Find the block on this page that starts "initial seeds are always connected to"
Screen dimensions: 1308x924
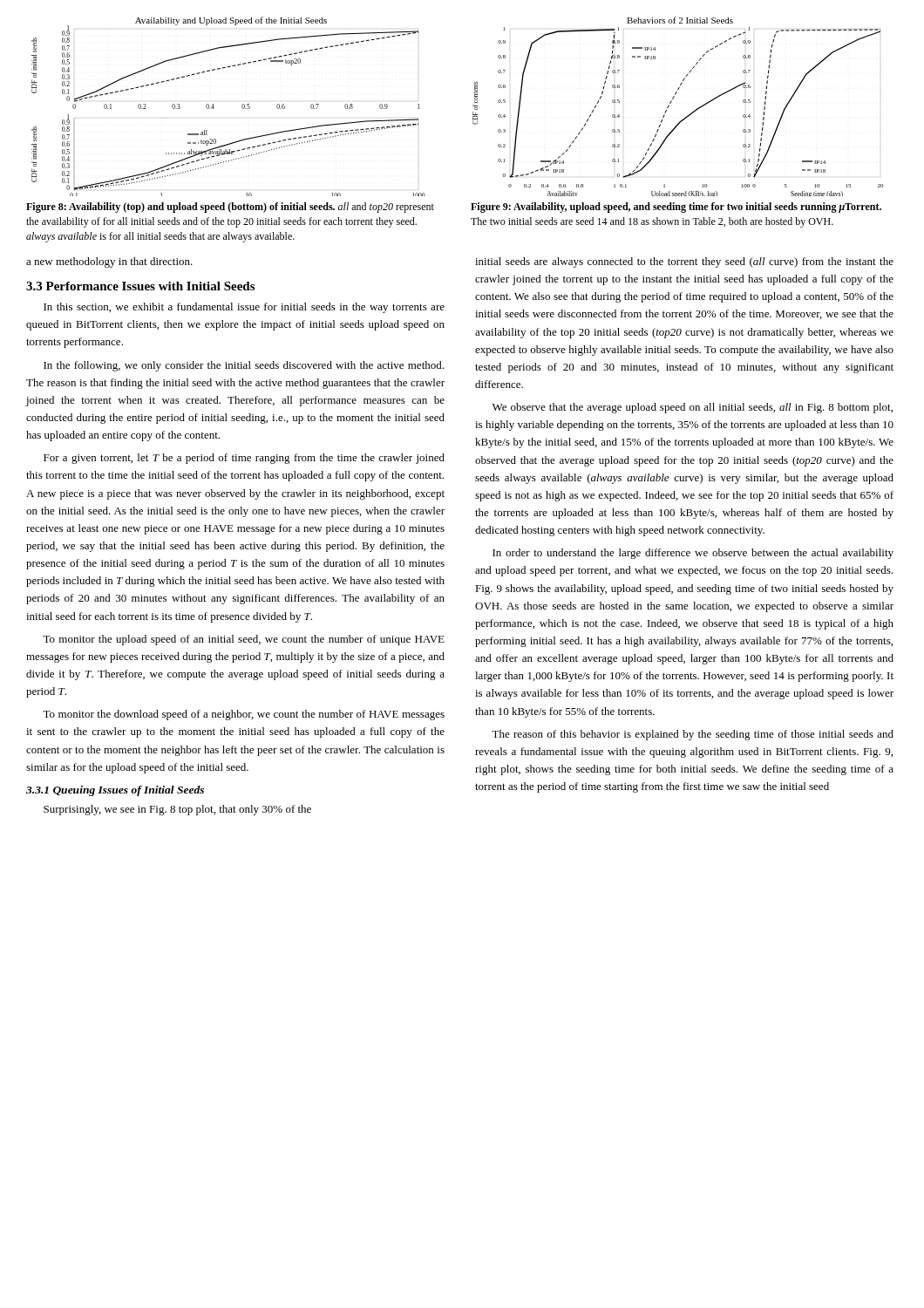(684, 323)
